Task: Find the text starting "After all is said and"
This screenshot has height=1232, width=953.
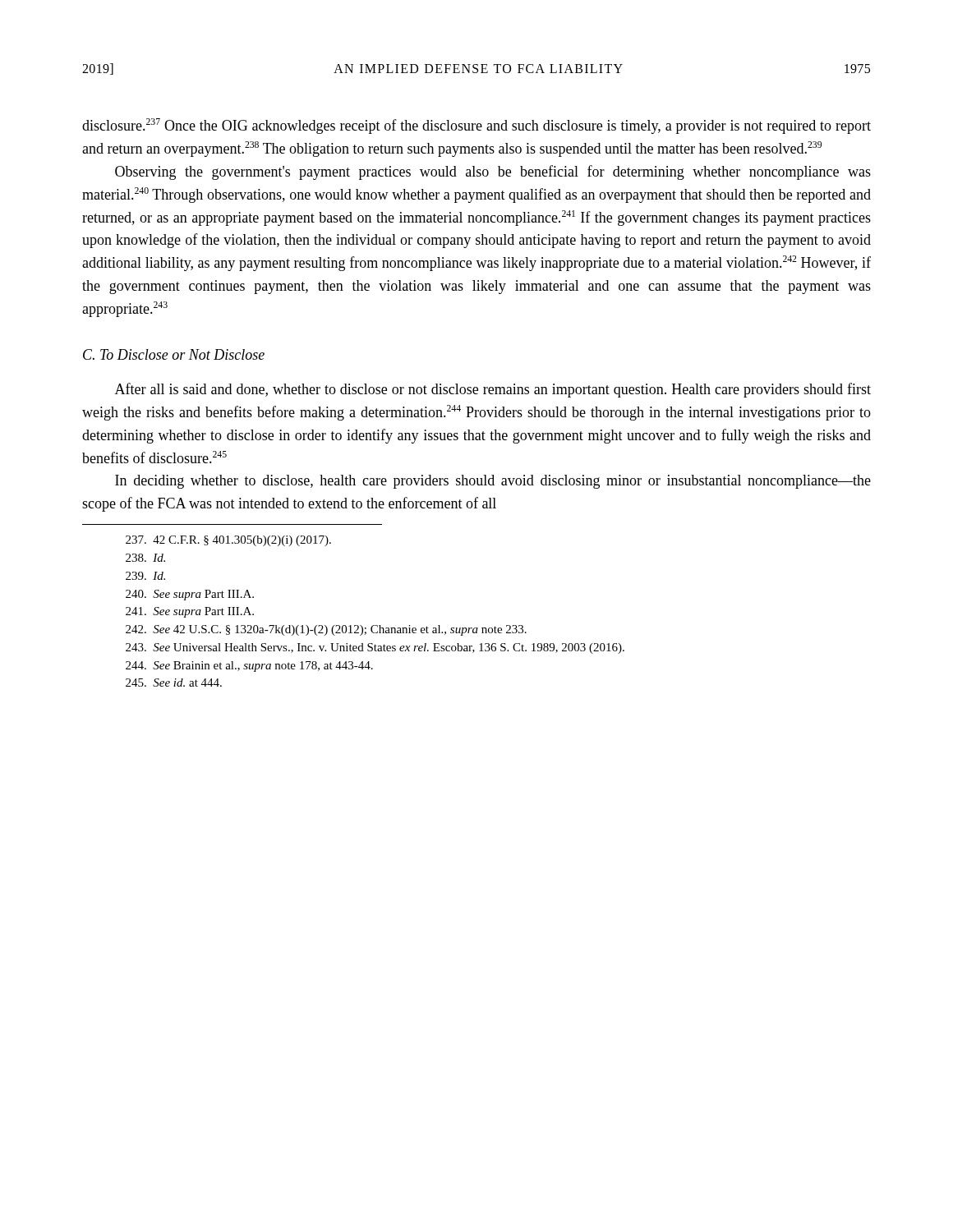Action: coord(476,424)
